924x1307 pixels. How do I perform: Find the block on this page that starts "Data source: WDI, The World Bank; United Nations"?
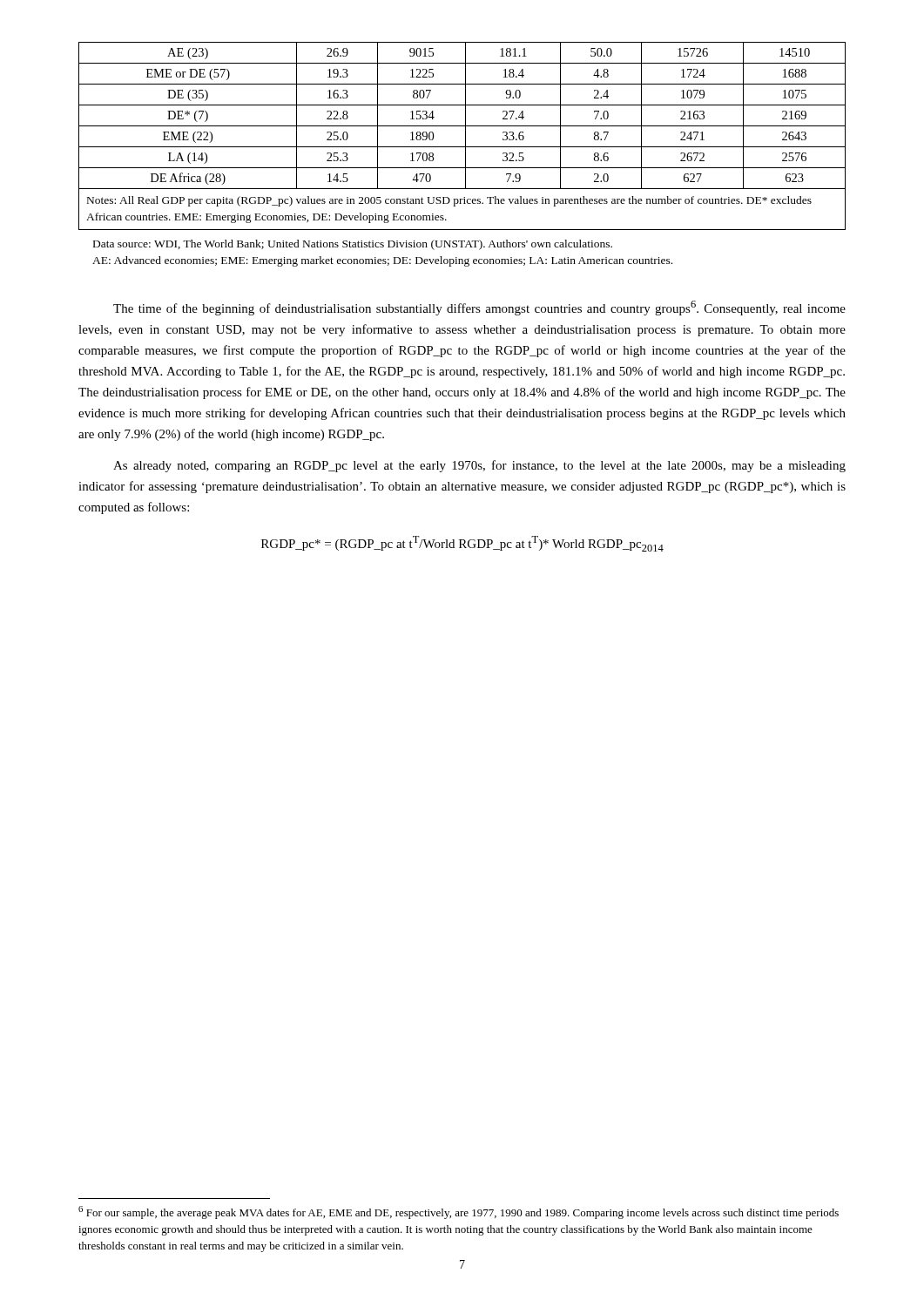point(383,252)
